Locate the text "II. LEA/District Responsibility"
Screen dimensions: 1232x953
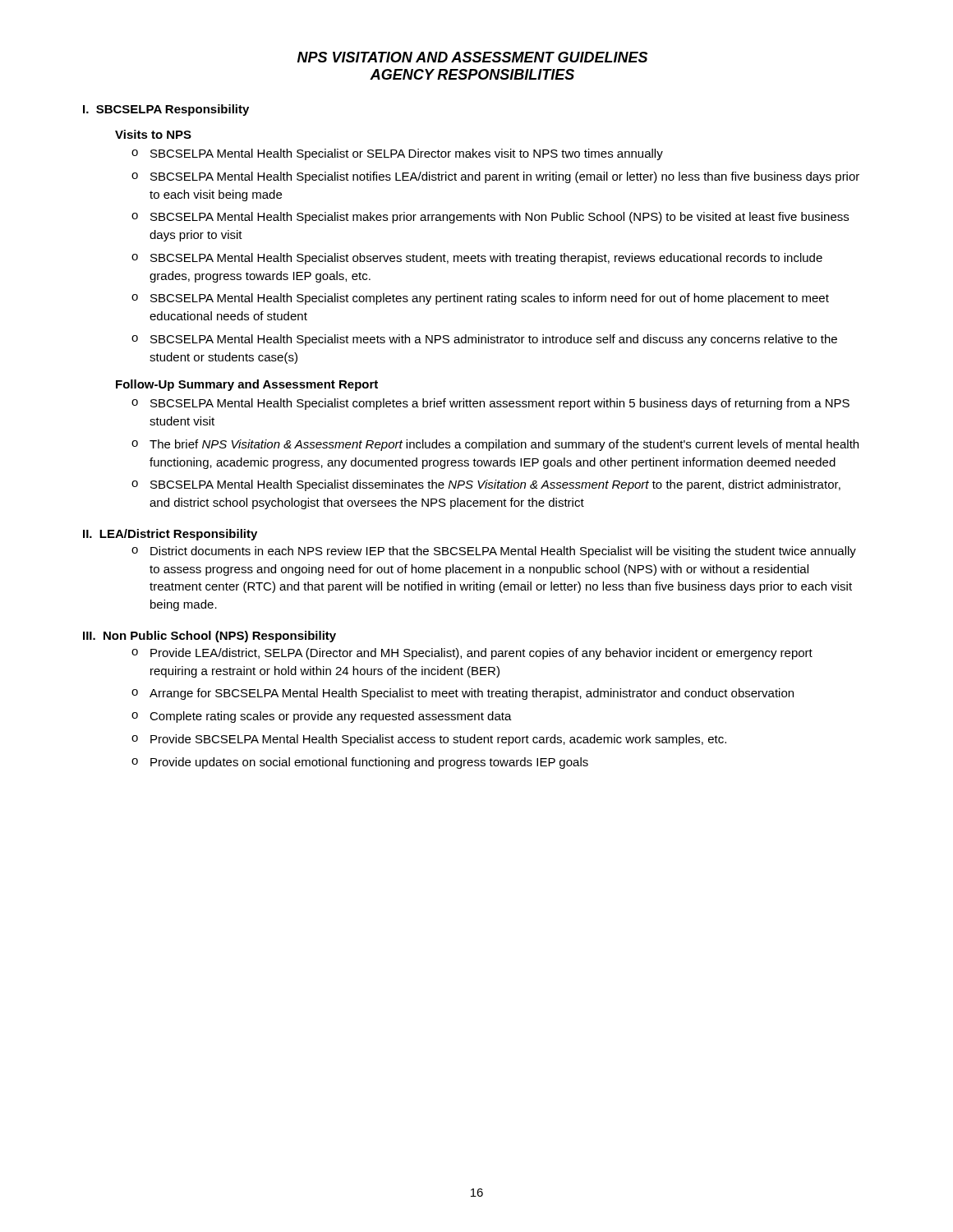click(x=170, y=533)
